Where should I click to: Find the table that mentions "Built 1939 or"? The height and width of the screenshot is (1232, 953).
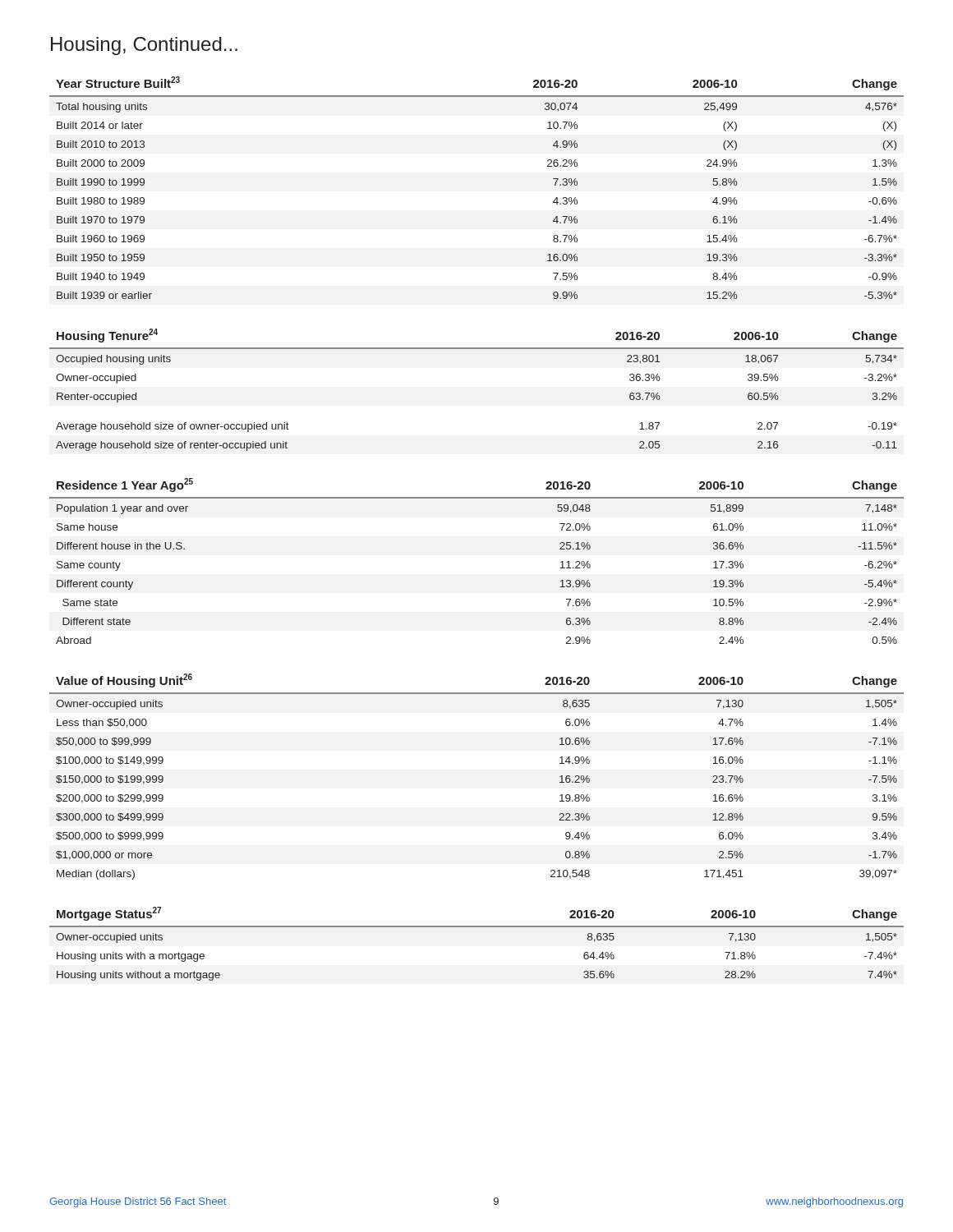(x=476, y=188)
